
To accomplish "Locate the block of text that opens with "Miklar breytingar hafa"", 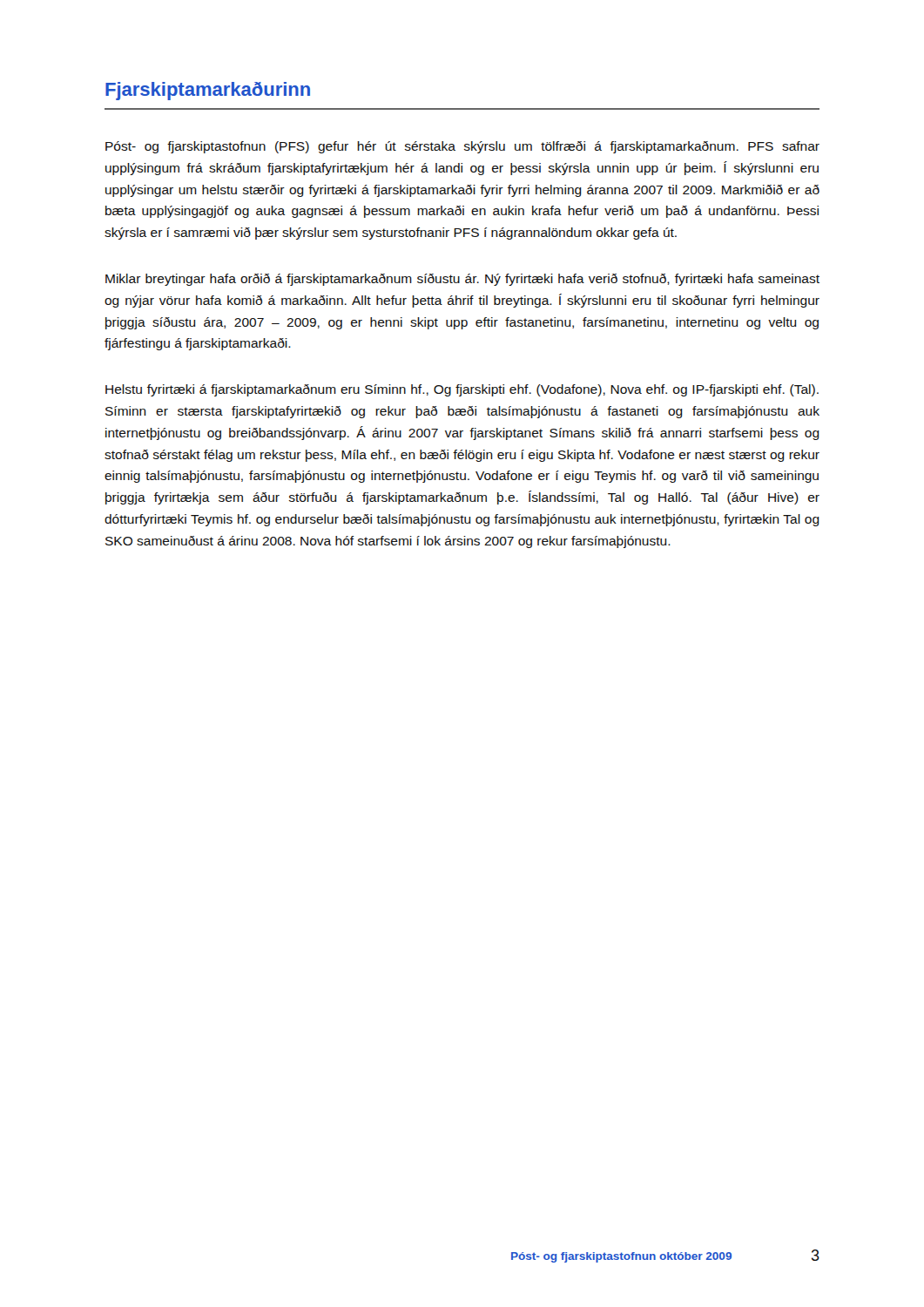I will click(x=462, y=311).
